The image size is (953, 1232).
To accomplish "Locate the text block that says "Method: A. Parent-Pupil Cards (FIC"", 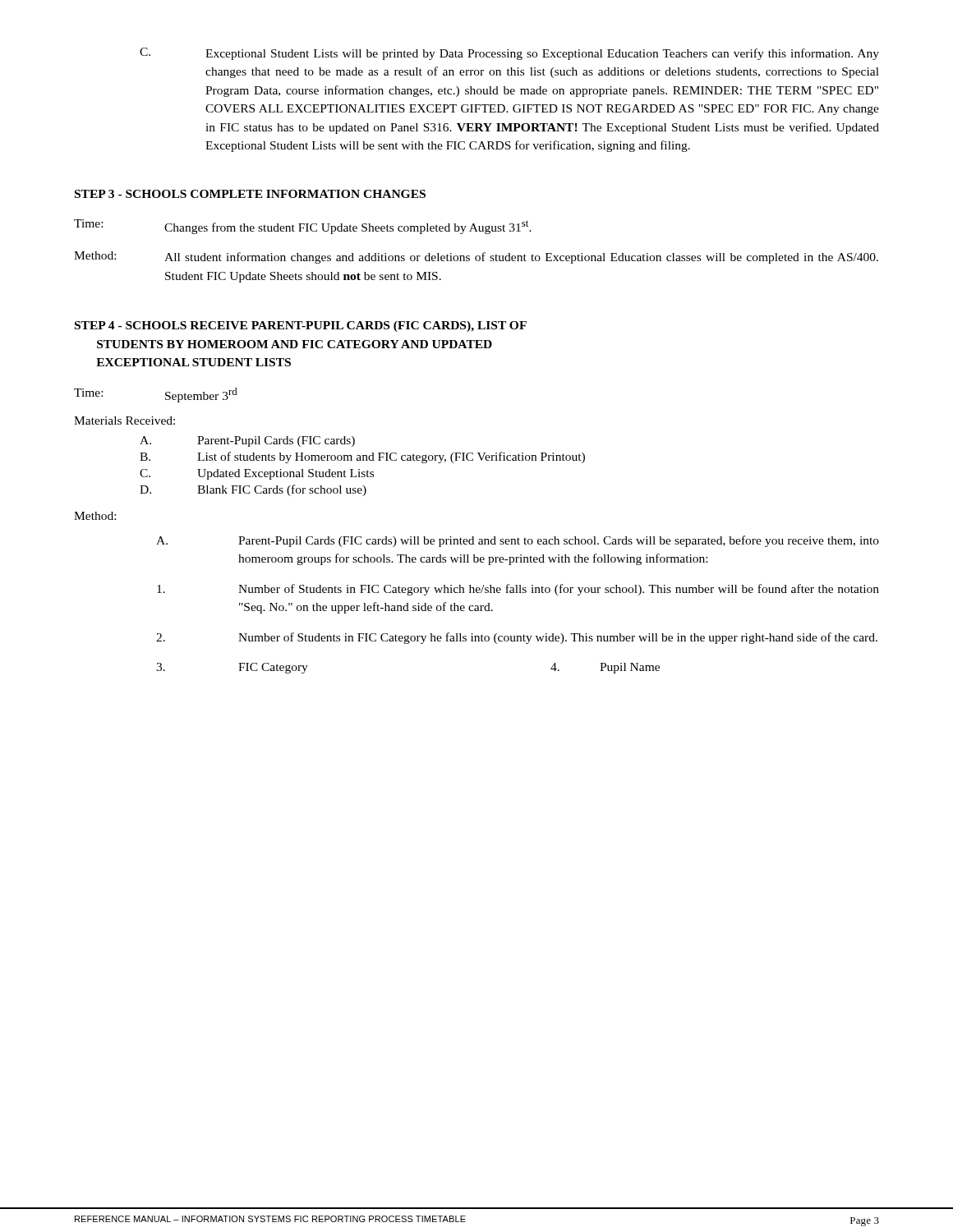I will [x=476, y=592].
